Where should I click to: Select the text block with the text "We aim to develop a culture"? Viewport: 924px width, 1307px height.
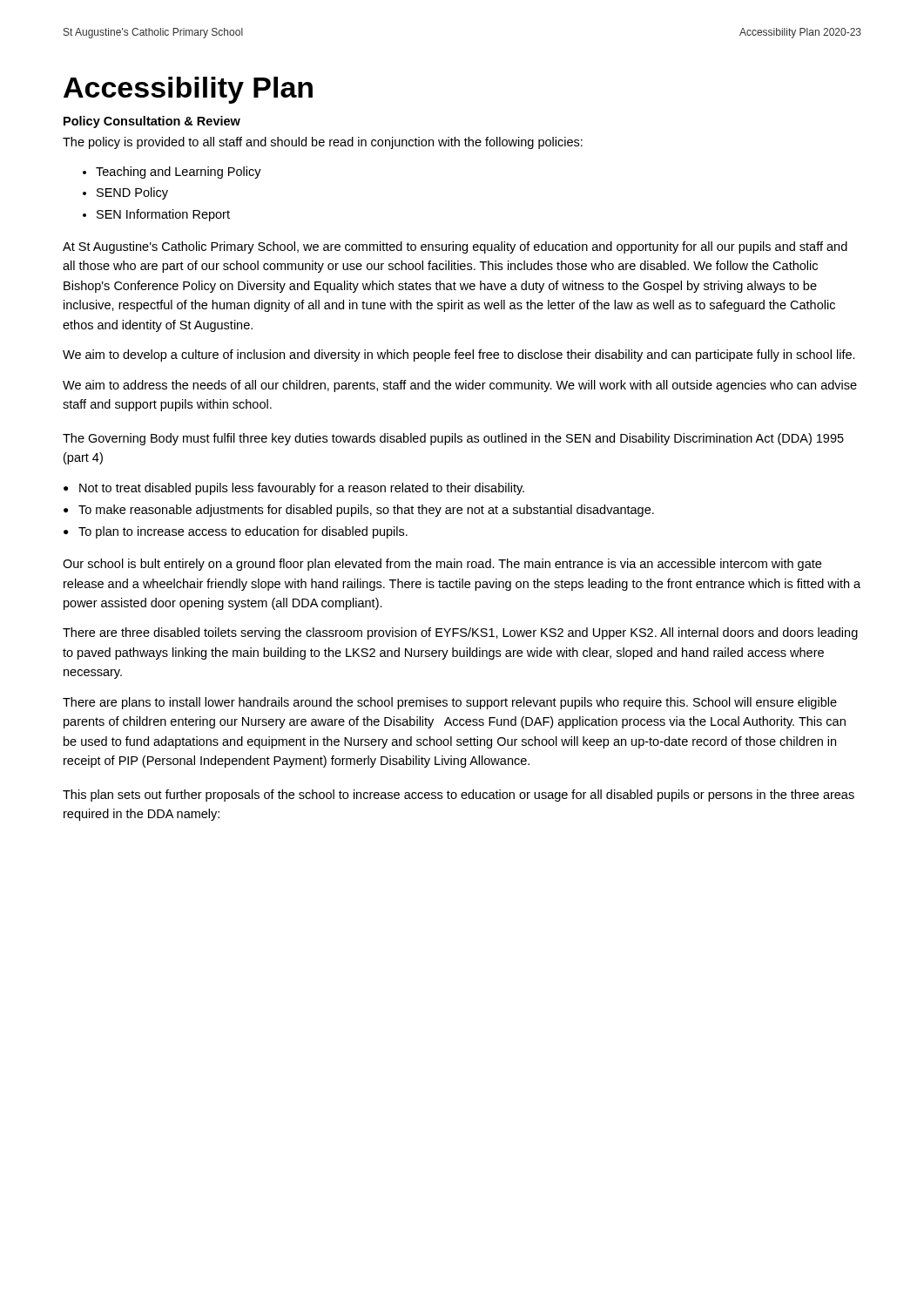pos(462,355)
